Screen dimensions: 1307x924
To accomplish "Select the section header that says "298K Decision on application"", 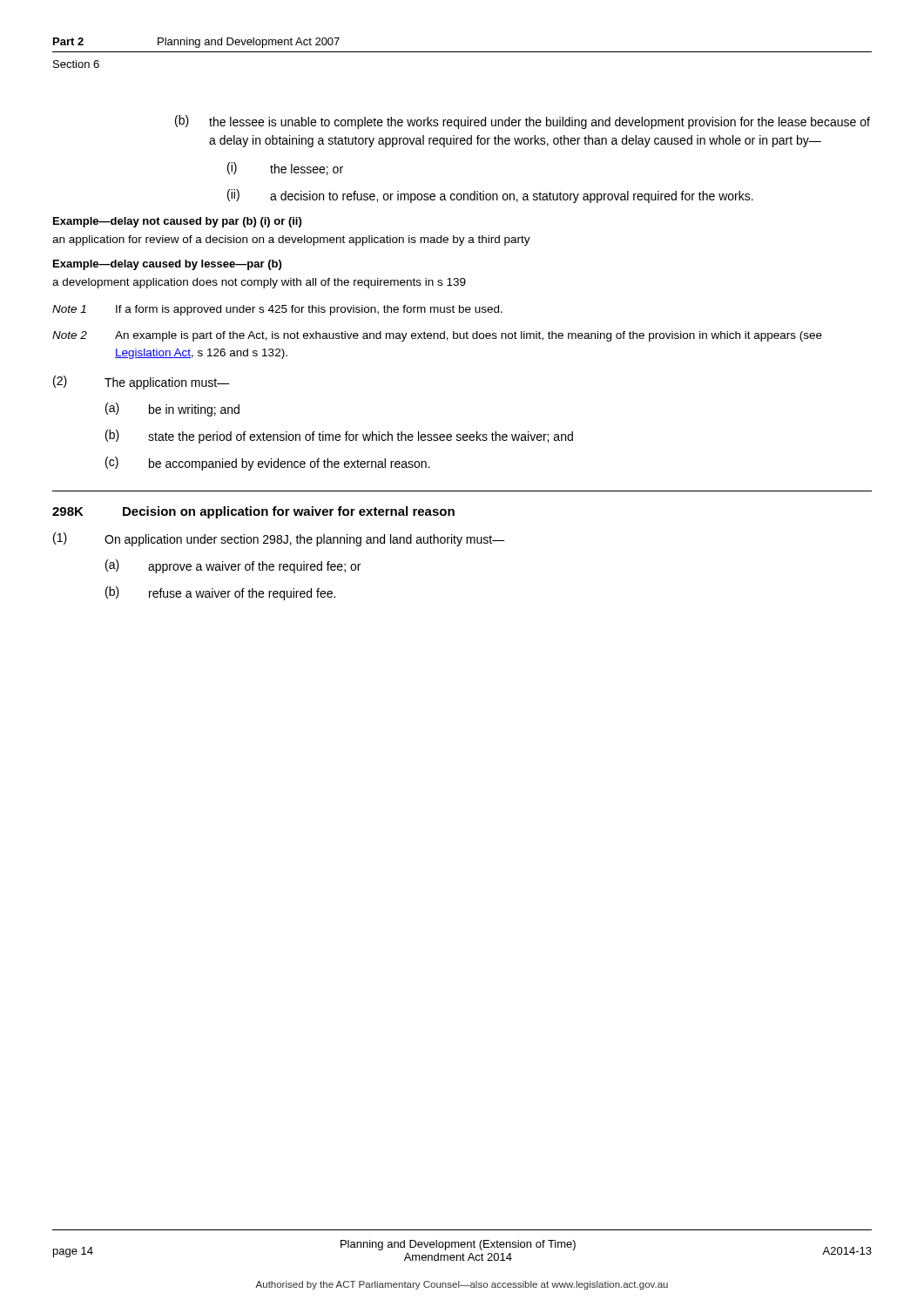I will pos(254,511).
